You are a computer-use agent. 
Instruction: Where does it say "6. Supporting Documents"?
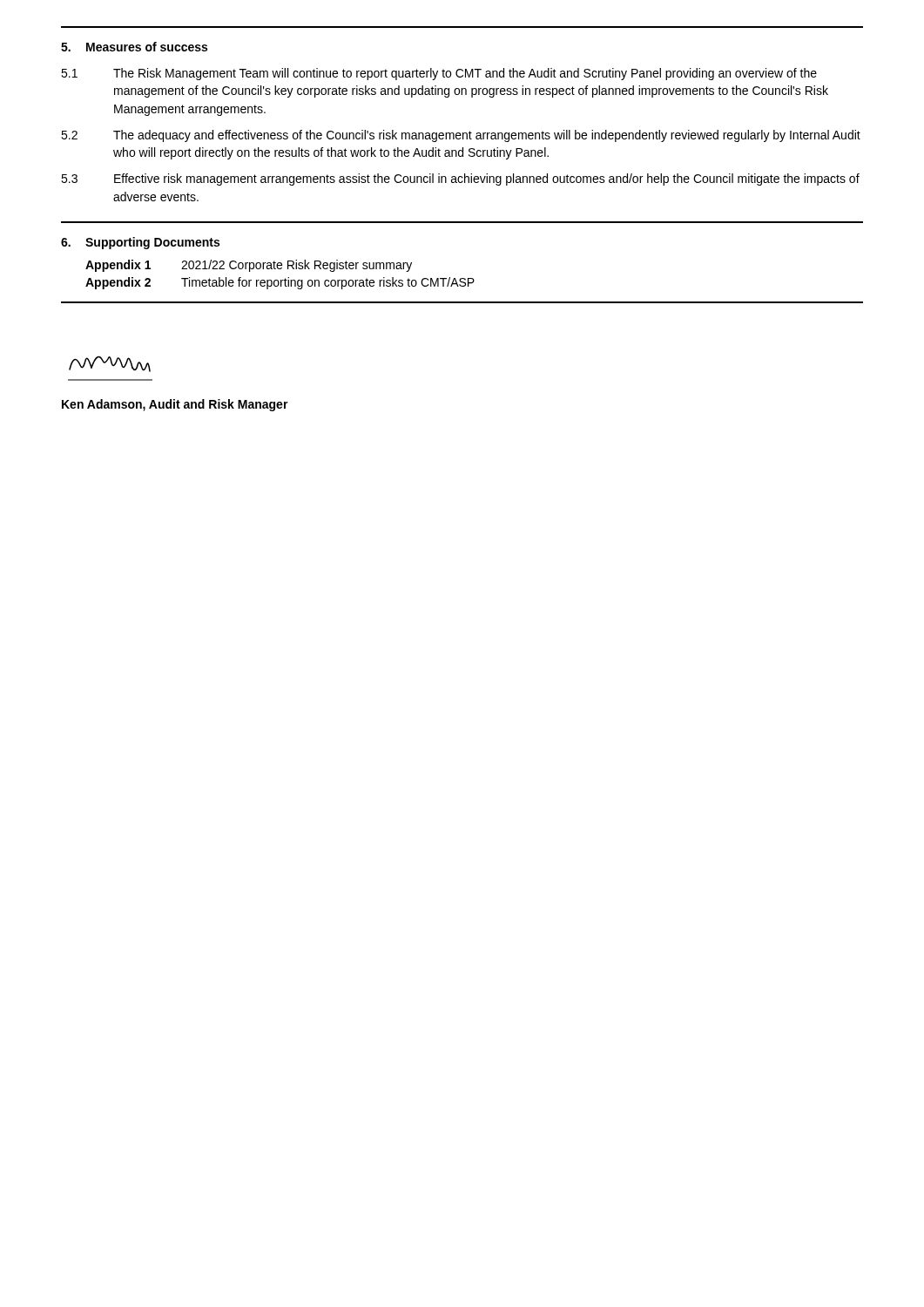coord(141,242)
